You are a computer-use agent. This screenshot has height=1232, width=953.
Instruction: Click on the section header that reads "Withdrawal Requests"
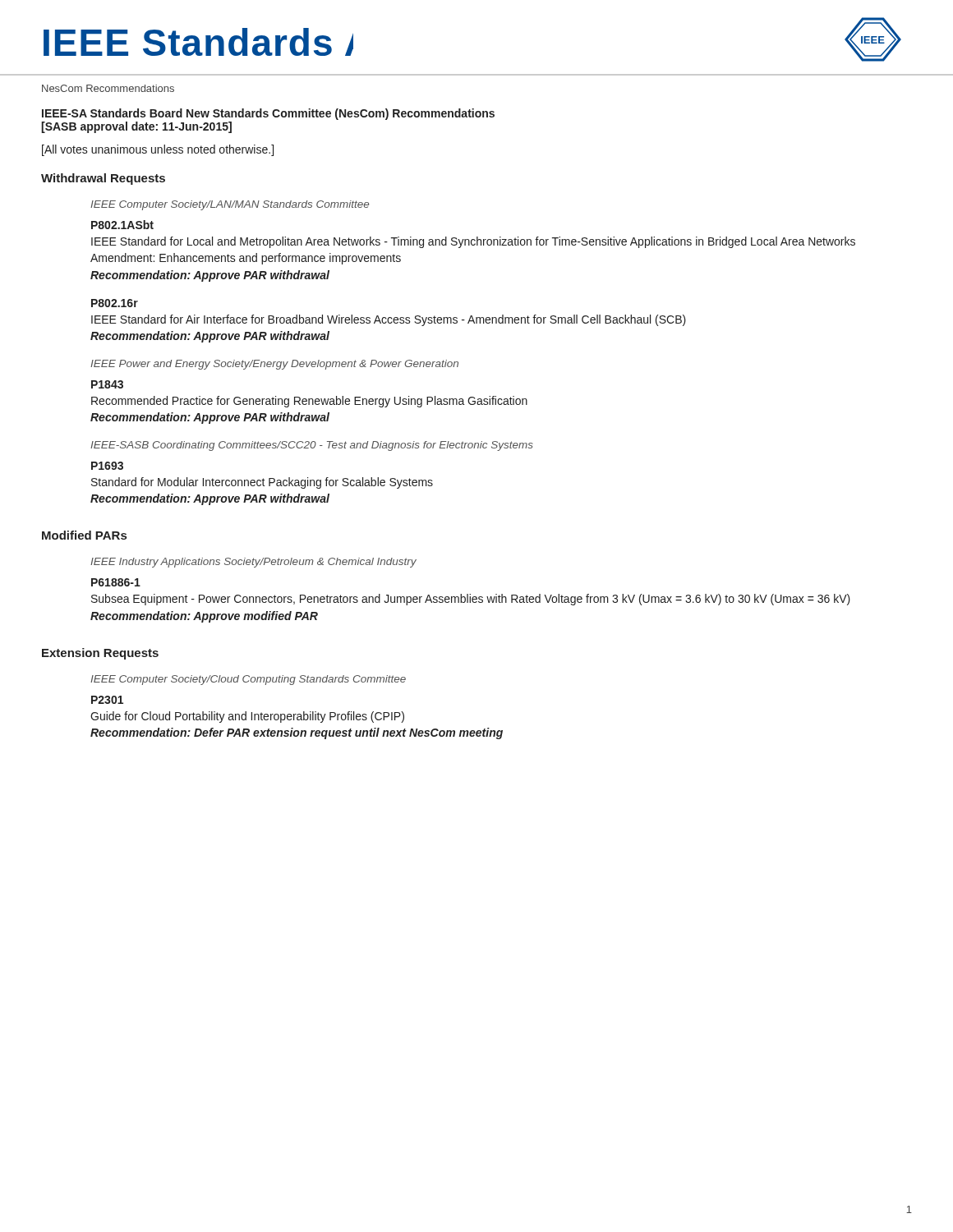[x=103, y=178]
